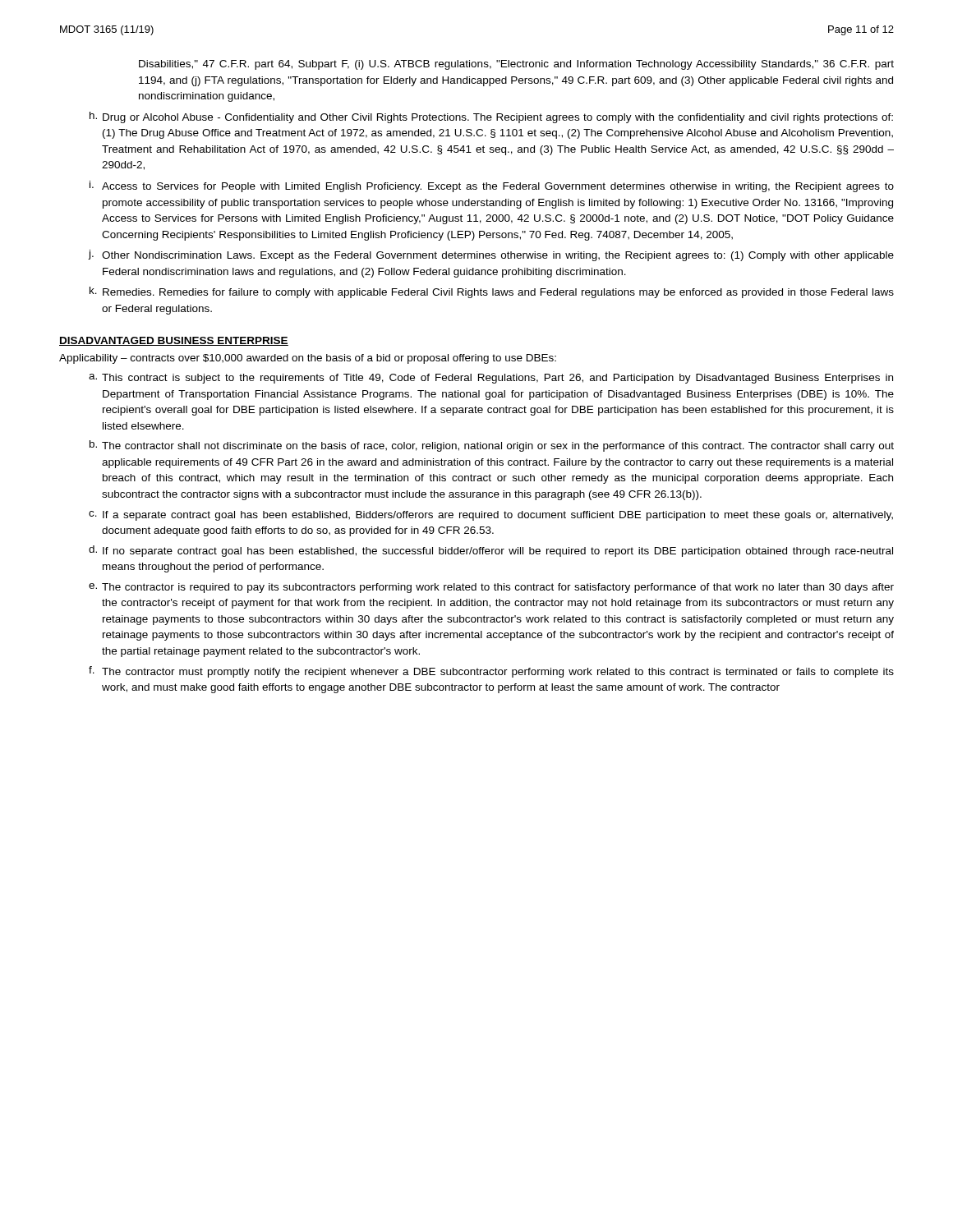Find the section header
This screenshot has width=953, height=1232.
(174, 341)
